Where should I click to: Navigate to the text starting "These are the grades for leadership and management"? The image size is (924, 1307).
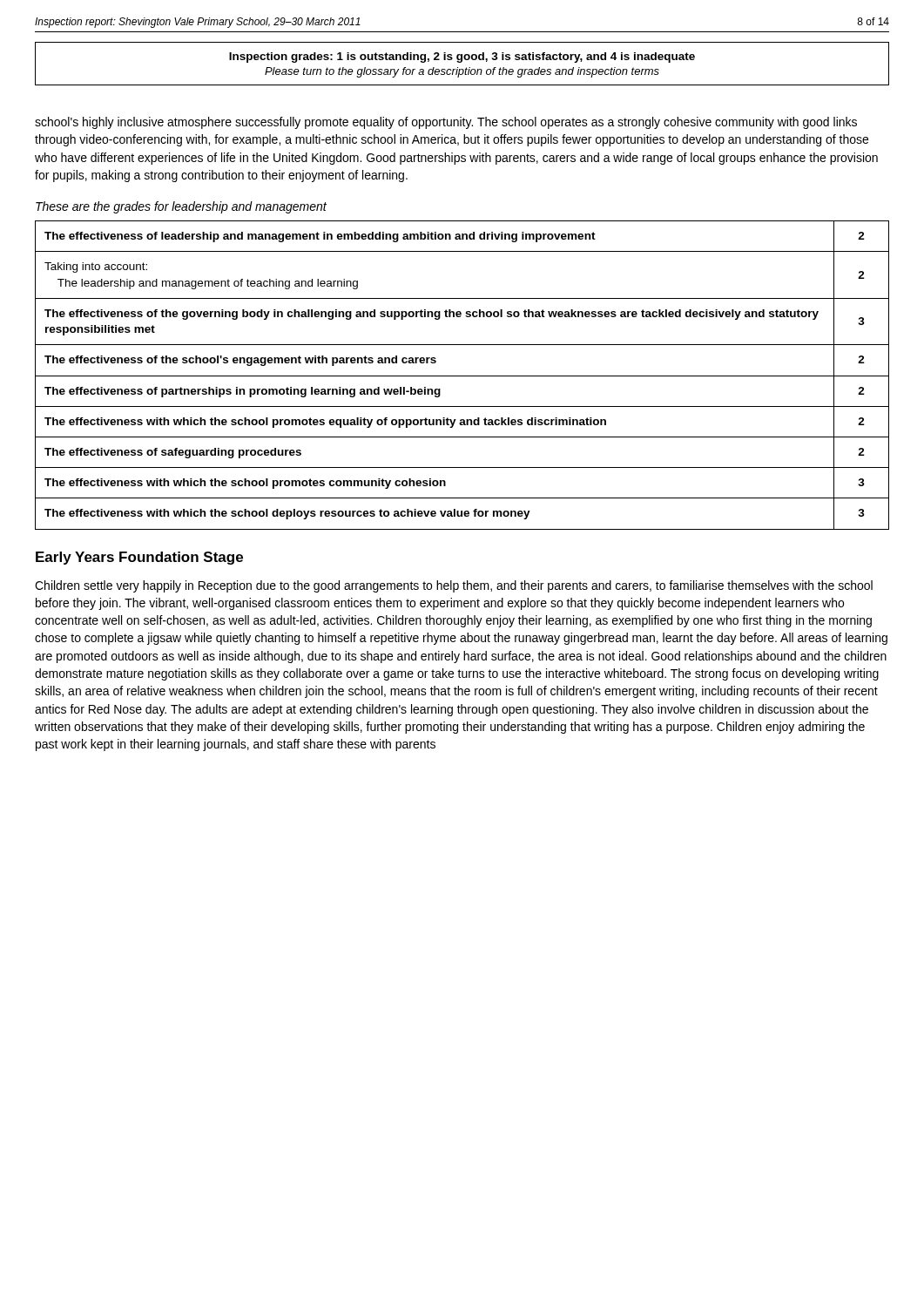(181, 207)
